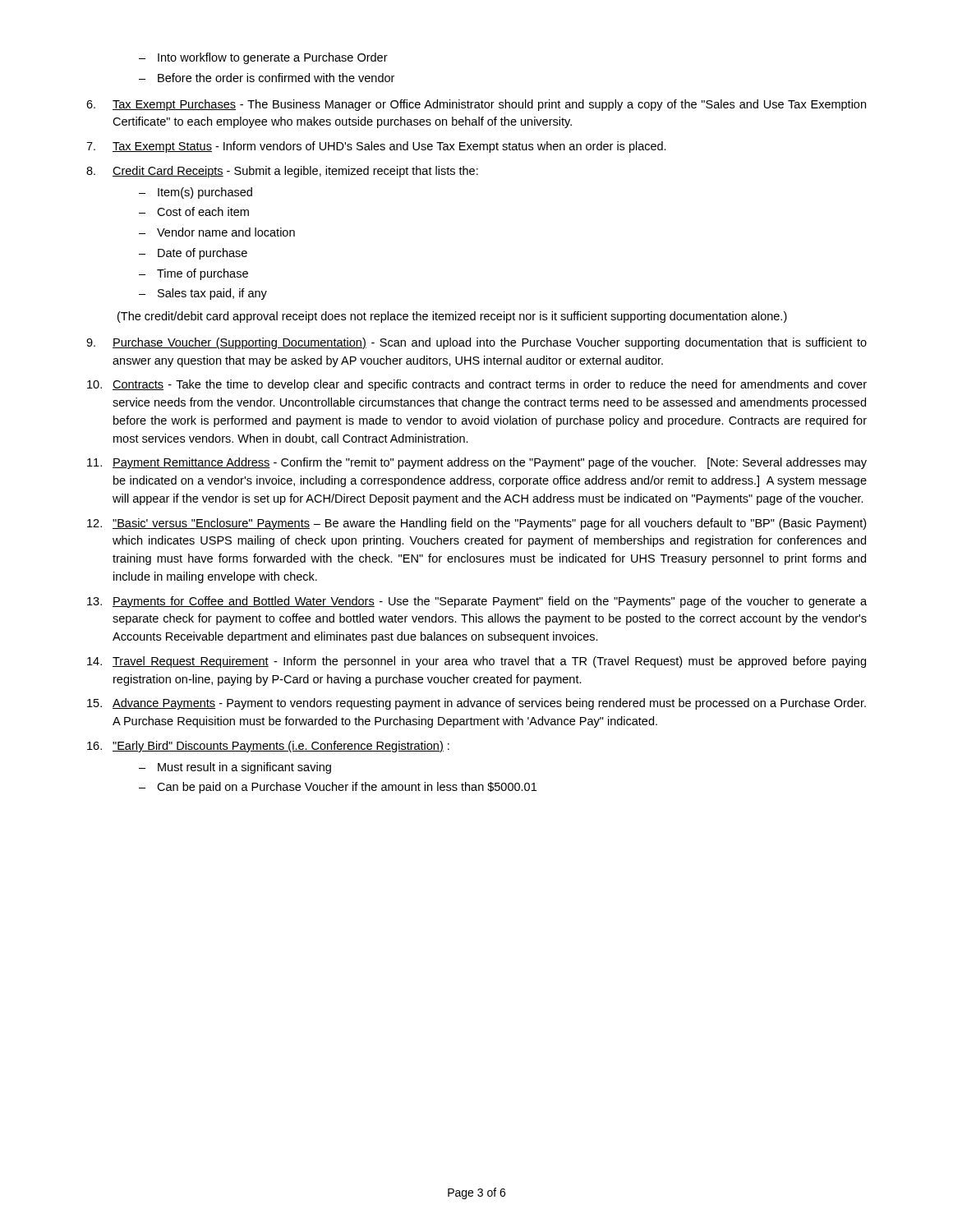Click on the list item that reads "– Date of"
Screen dimensions: 1232x953
pyautogui.click(x=193, y=254)
